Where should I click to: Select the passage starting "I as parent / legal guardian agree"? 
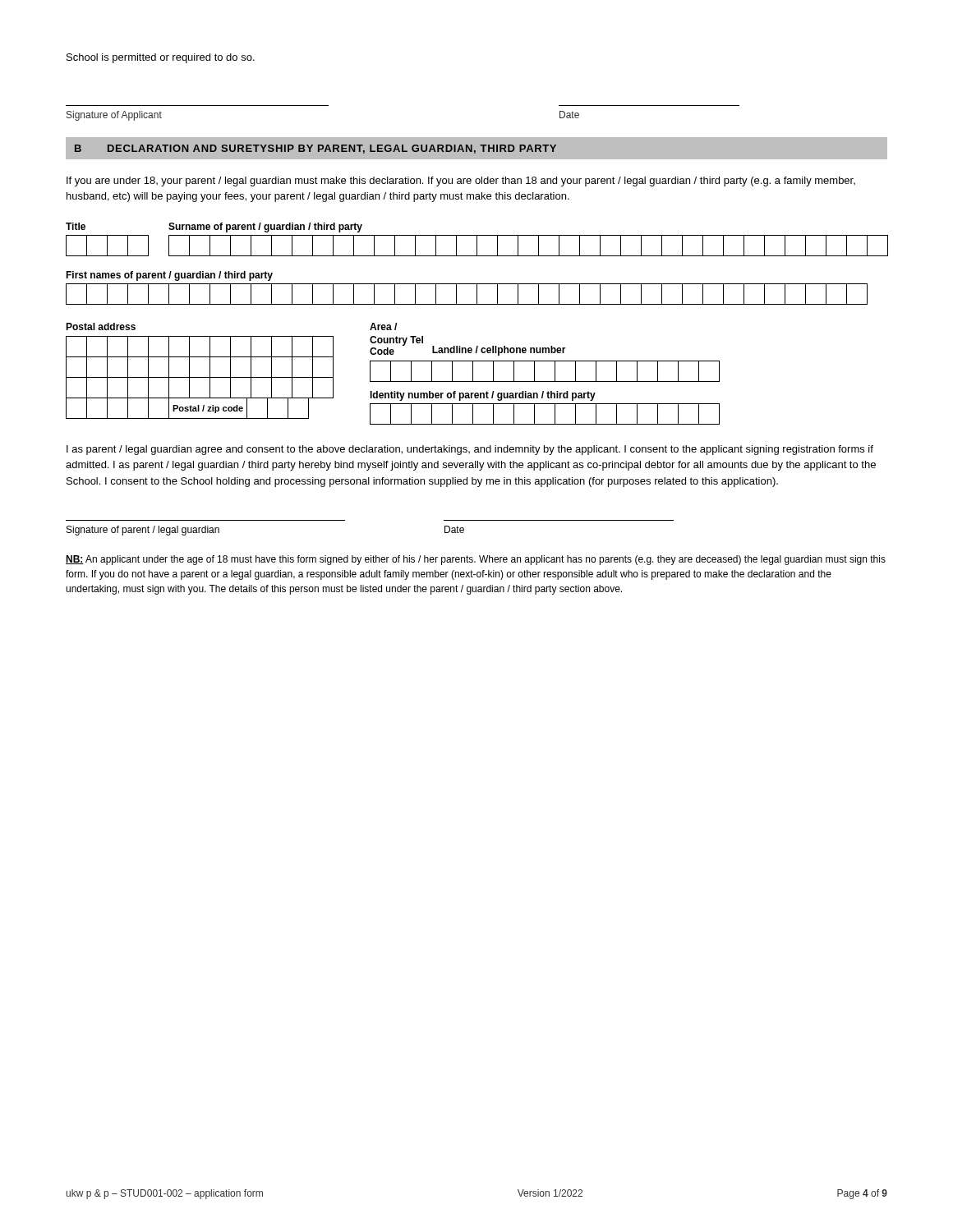471,464
